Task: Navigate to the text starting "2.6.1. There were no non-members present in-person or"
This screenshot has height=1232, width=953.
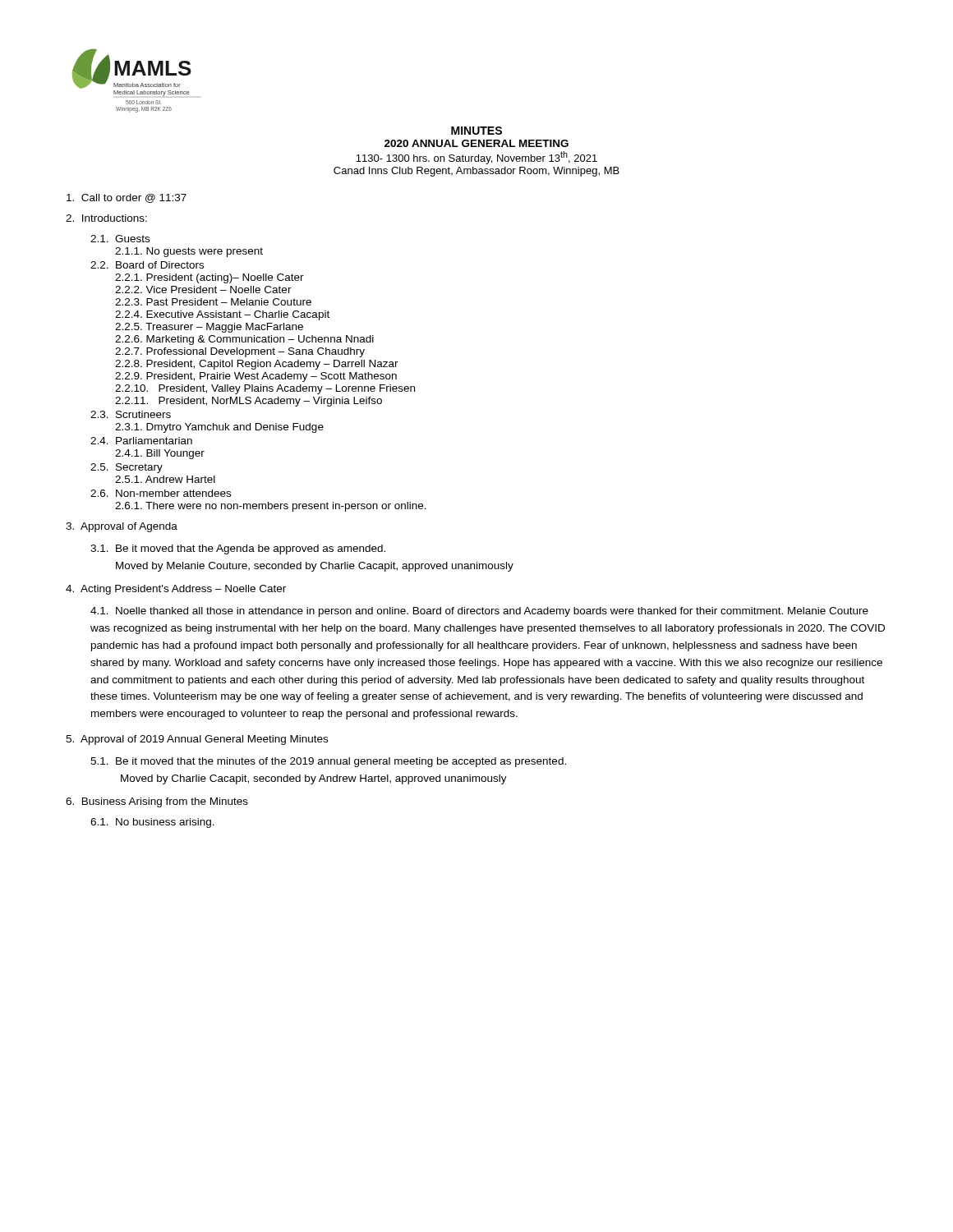Action: point(271,506)
